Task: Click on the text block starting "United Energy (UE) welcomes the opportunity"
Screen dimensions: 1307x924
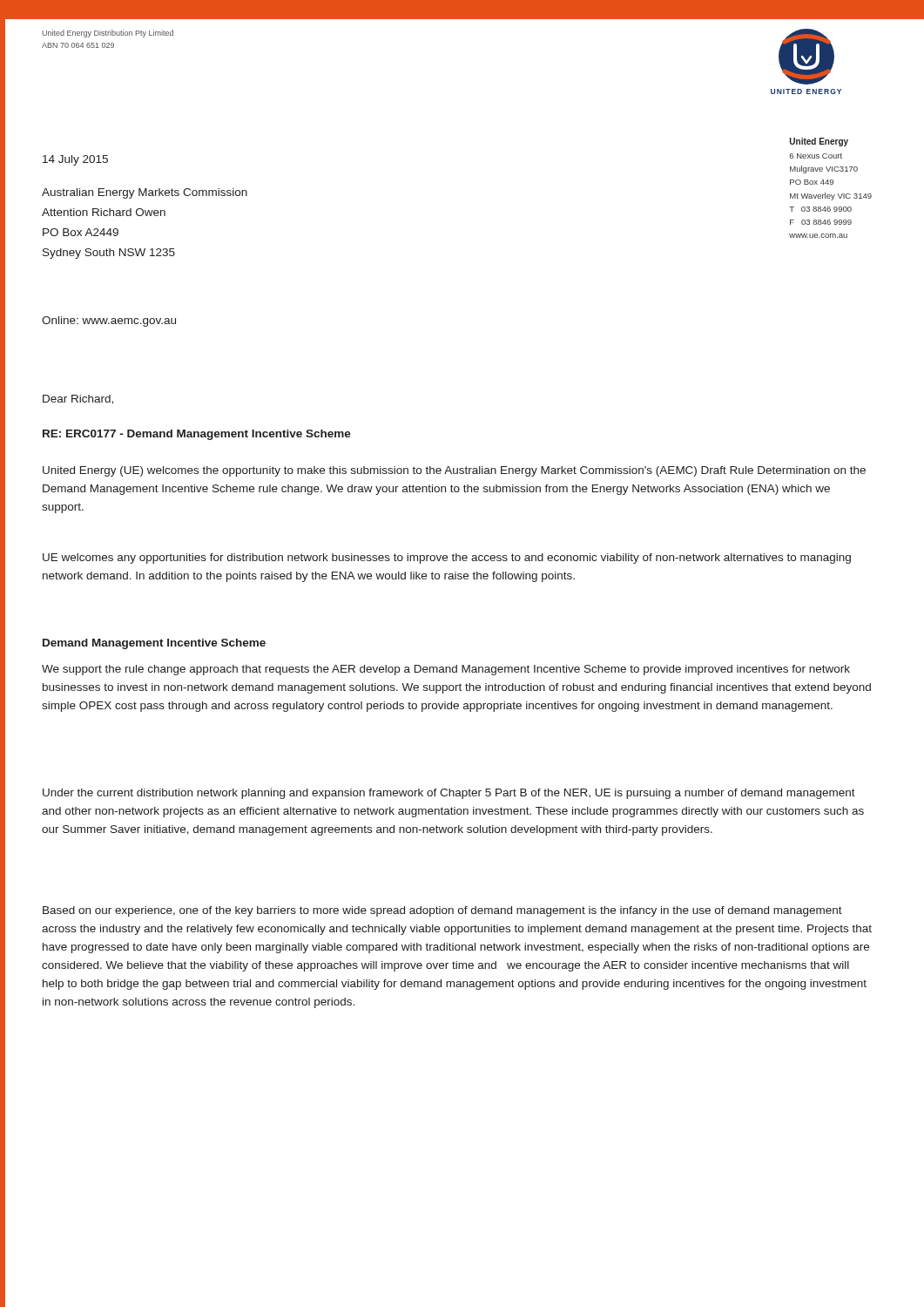Action: (x=454, y=488)
